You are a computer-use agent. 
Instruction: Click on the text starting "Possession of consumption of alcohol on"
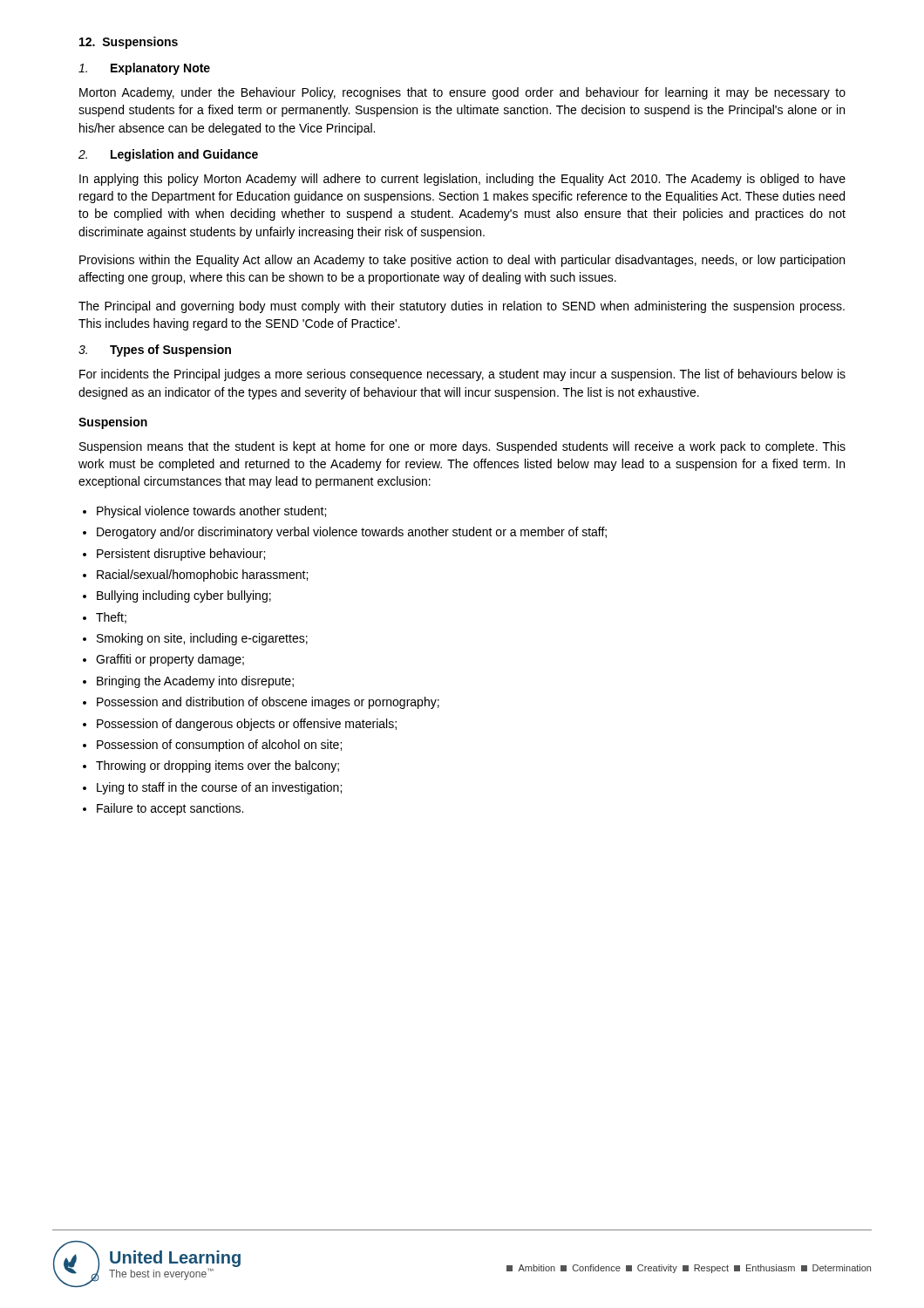[219, 746]
